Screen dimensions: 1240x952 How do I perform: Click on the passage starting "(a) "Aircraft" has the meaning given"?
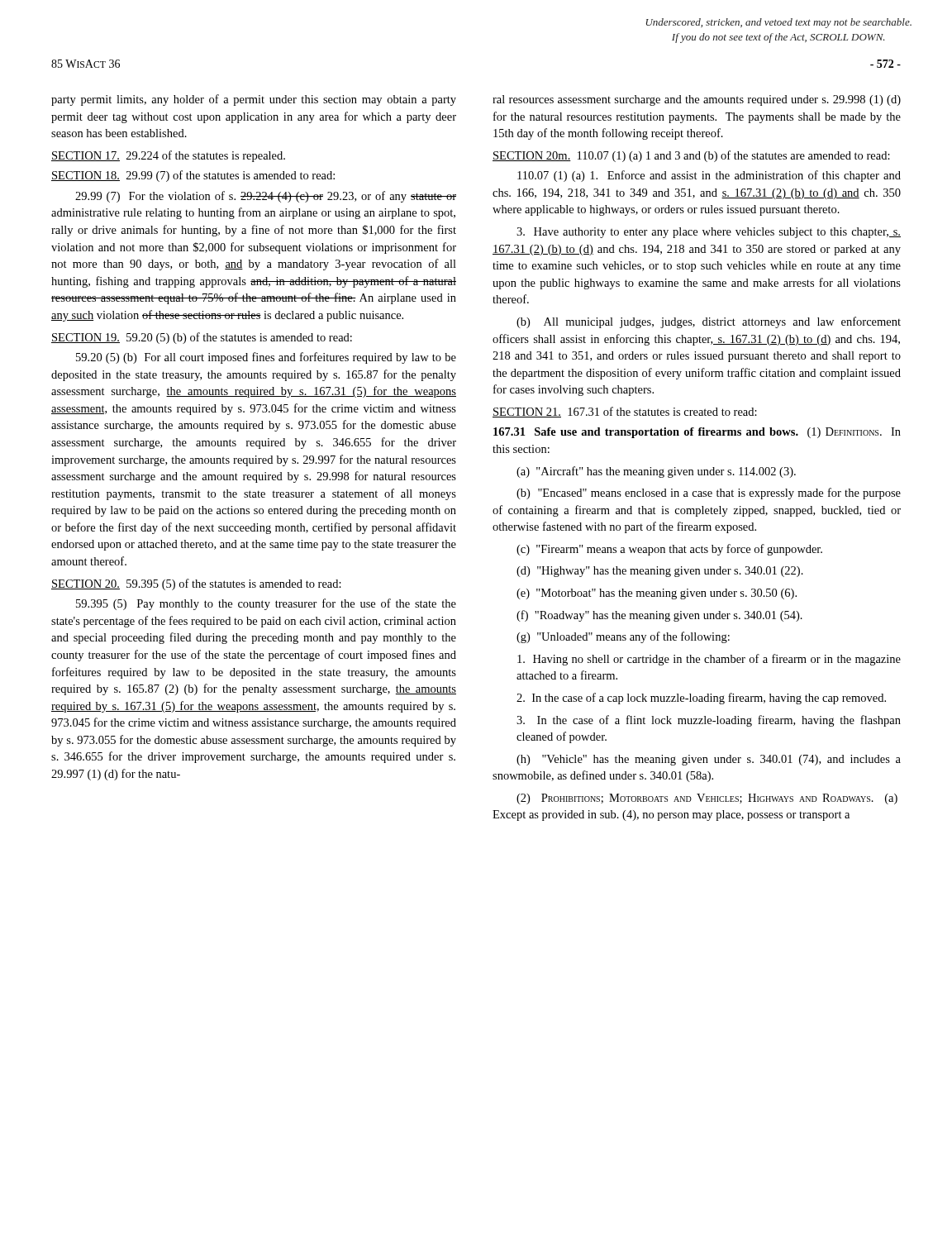656,471
